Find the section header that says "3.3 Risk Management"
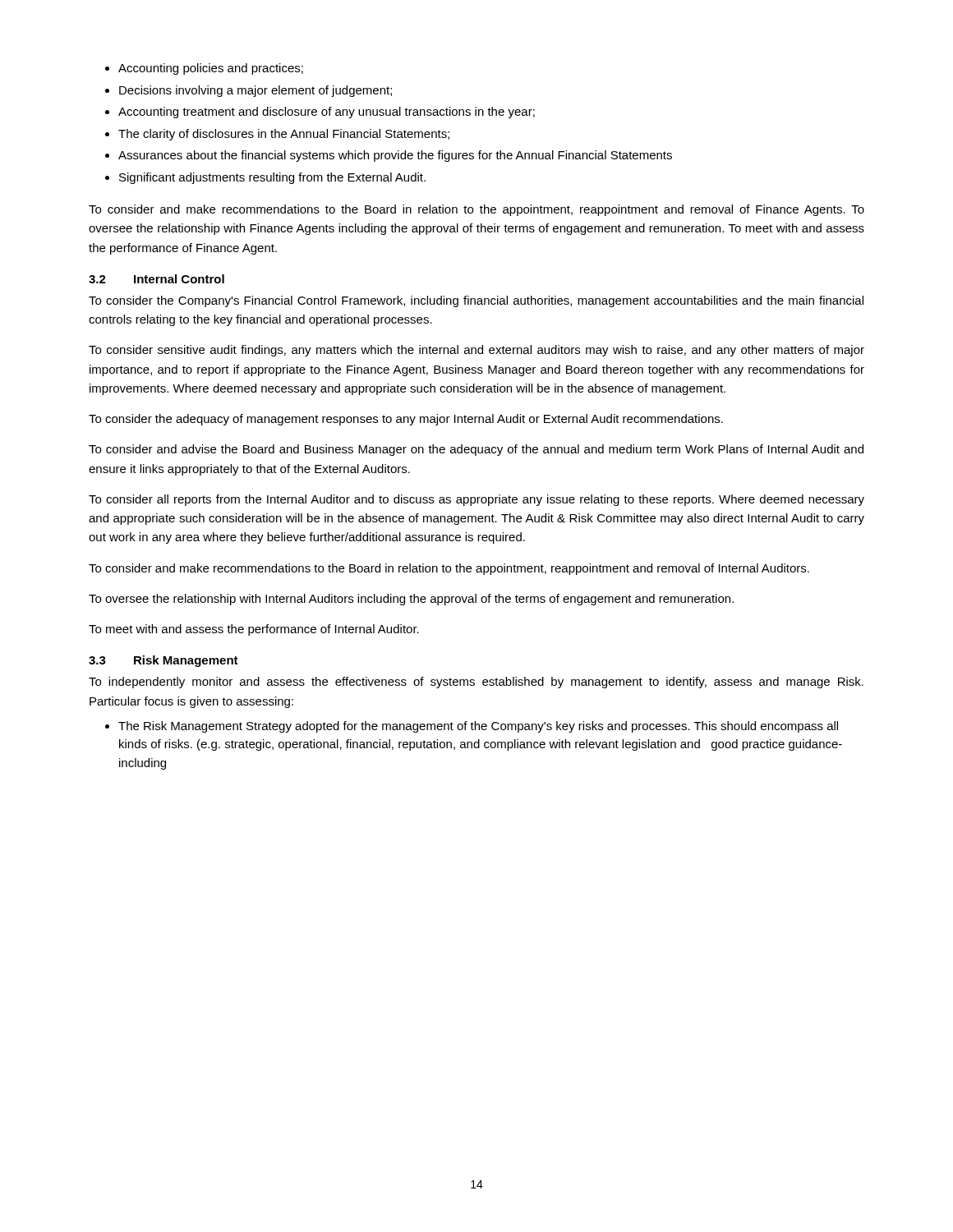953x1232 pixels. pos(163,660)
